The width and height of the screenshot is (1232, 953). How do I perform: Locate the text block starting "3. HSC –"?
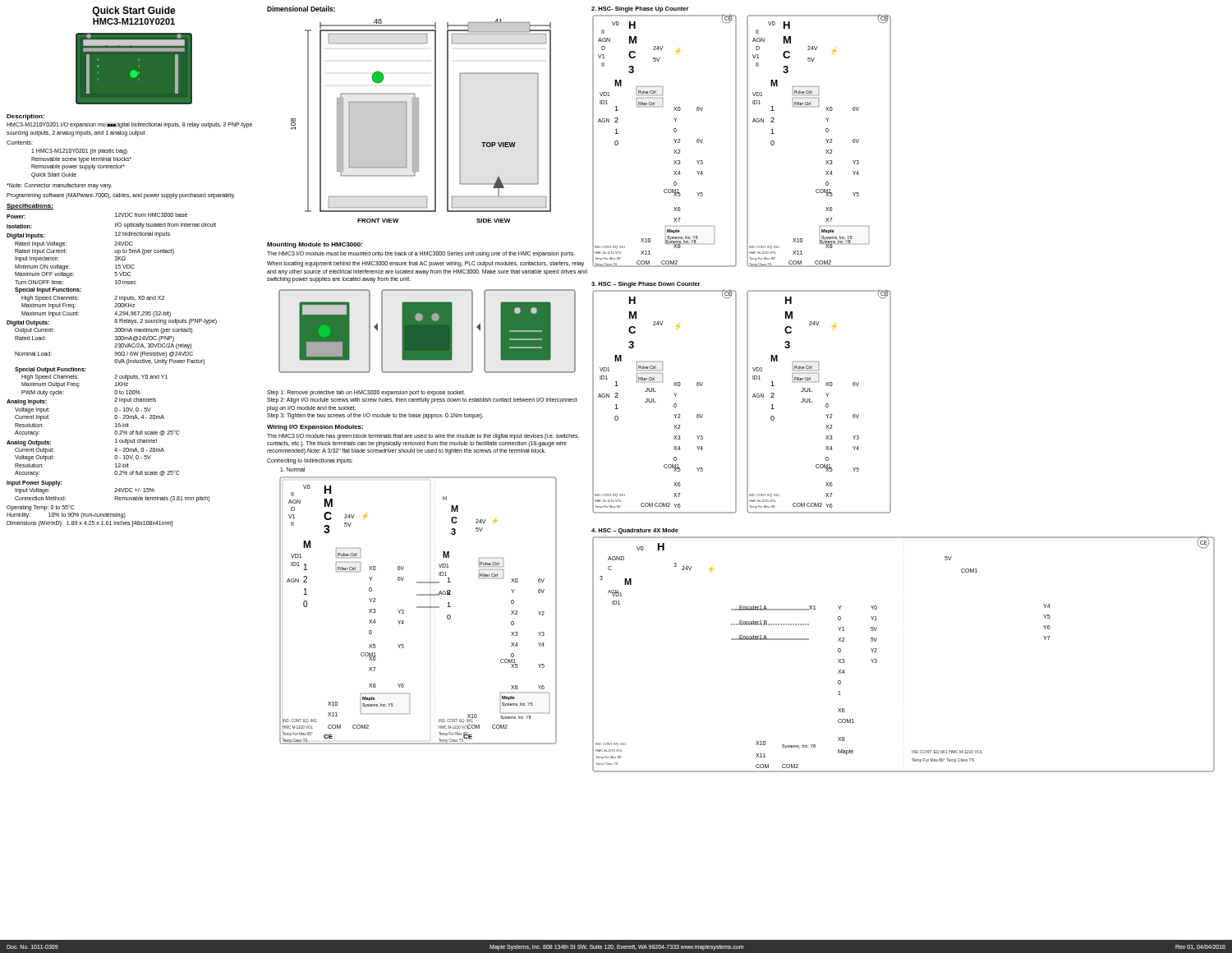[646, 284]
